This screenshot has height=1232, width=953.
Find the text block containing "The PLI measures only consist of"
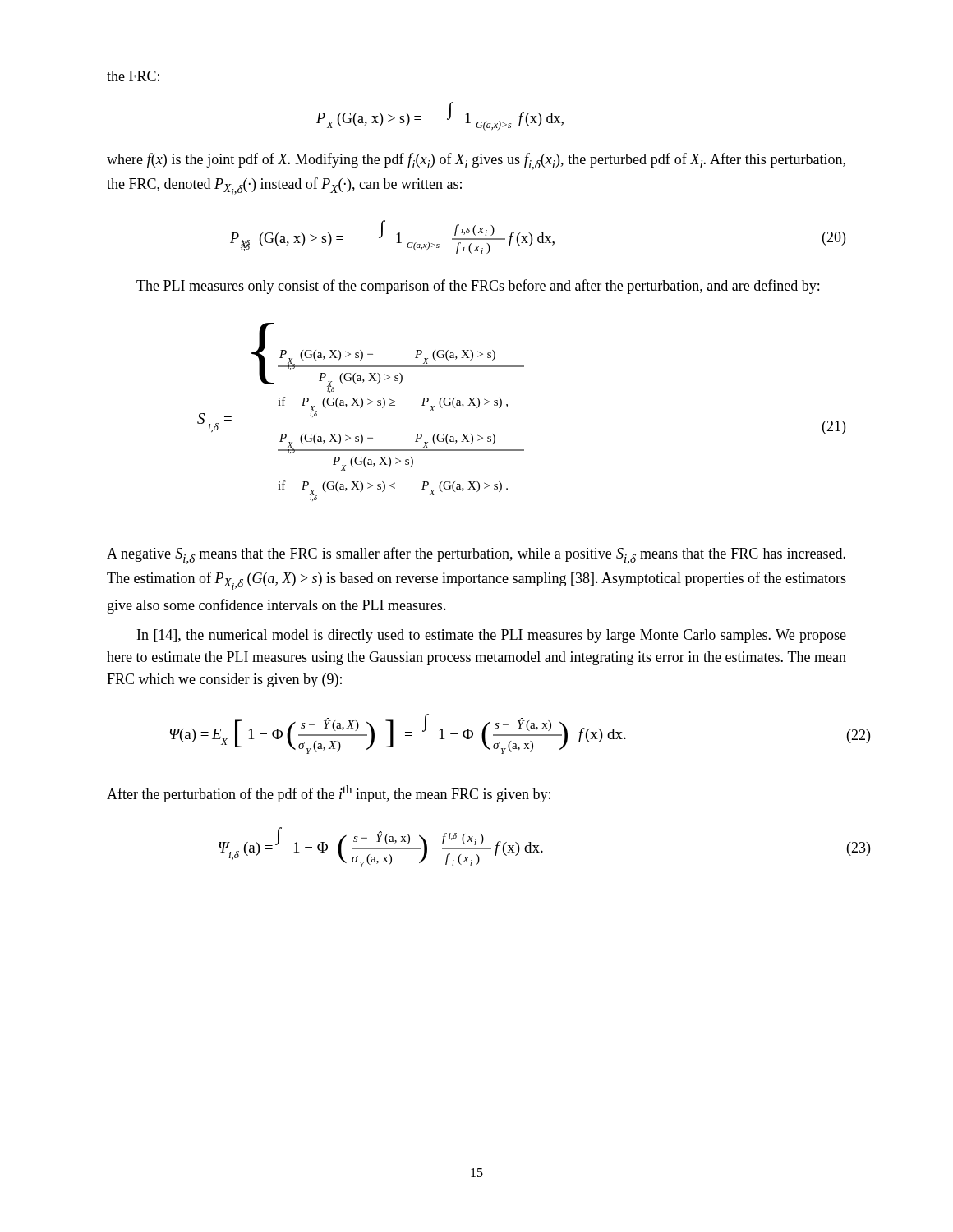[478, 286]
